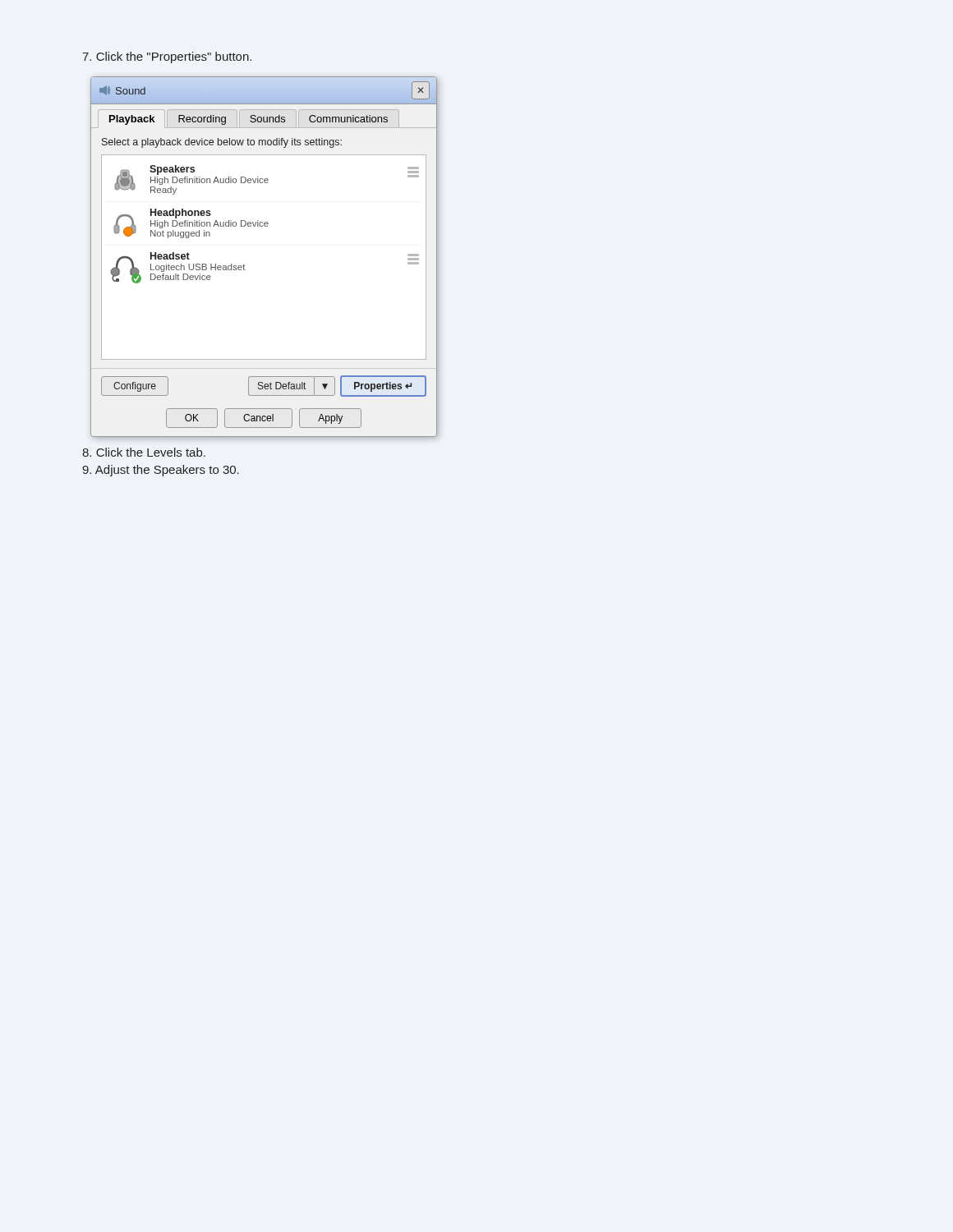Viewport: 953px width, 1232px height.
Task: Where does it say "9. Adjust the Speakers to 30."?
Action: 161,469
